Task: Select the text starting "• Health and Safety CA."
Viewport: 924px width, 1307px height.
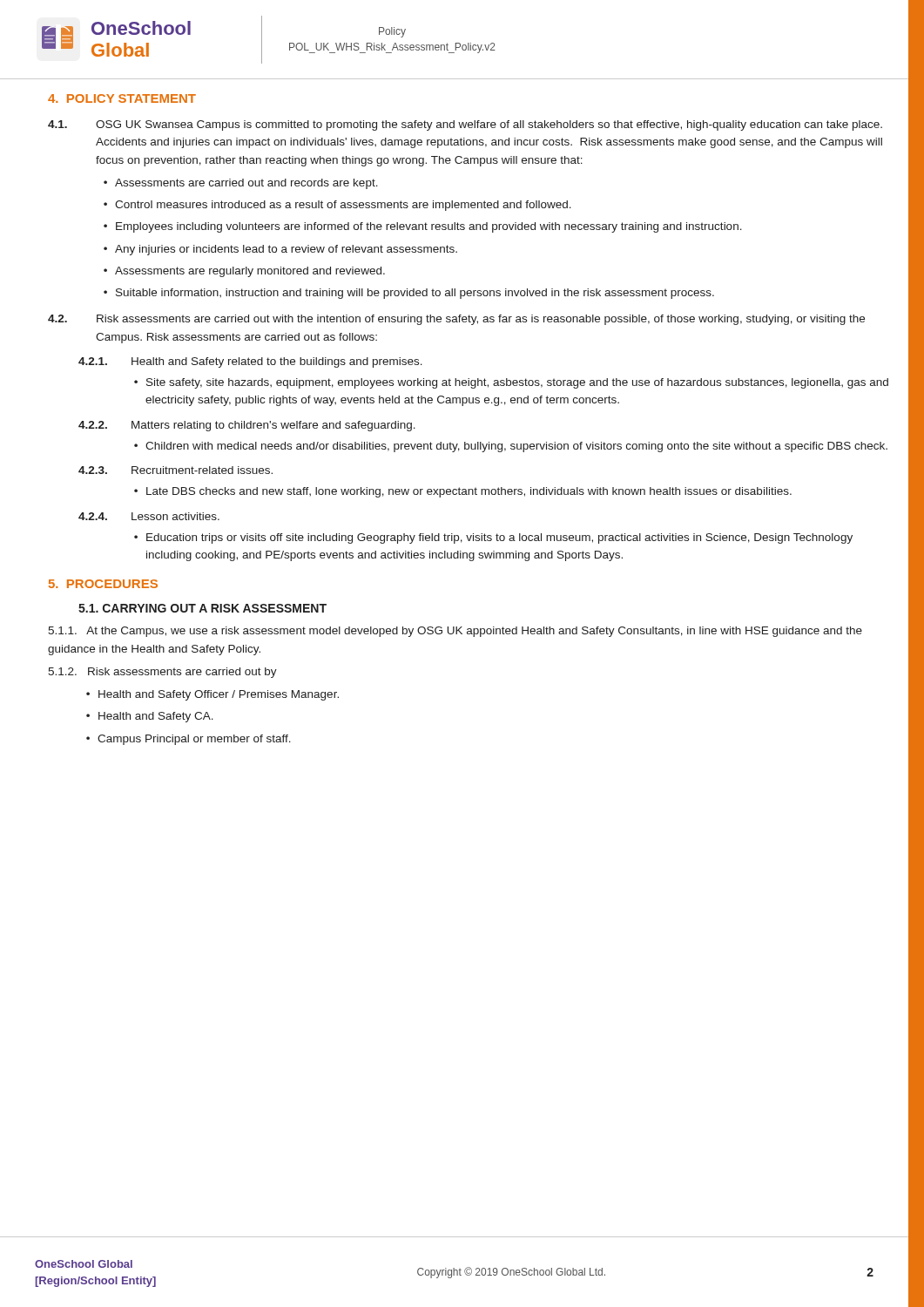Action: click(146, 717)
